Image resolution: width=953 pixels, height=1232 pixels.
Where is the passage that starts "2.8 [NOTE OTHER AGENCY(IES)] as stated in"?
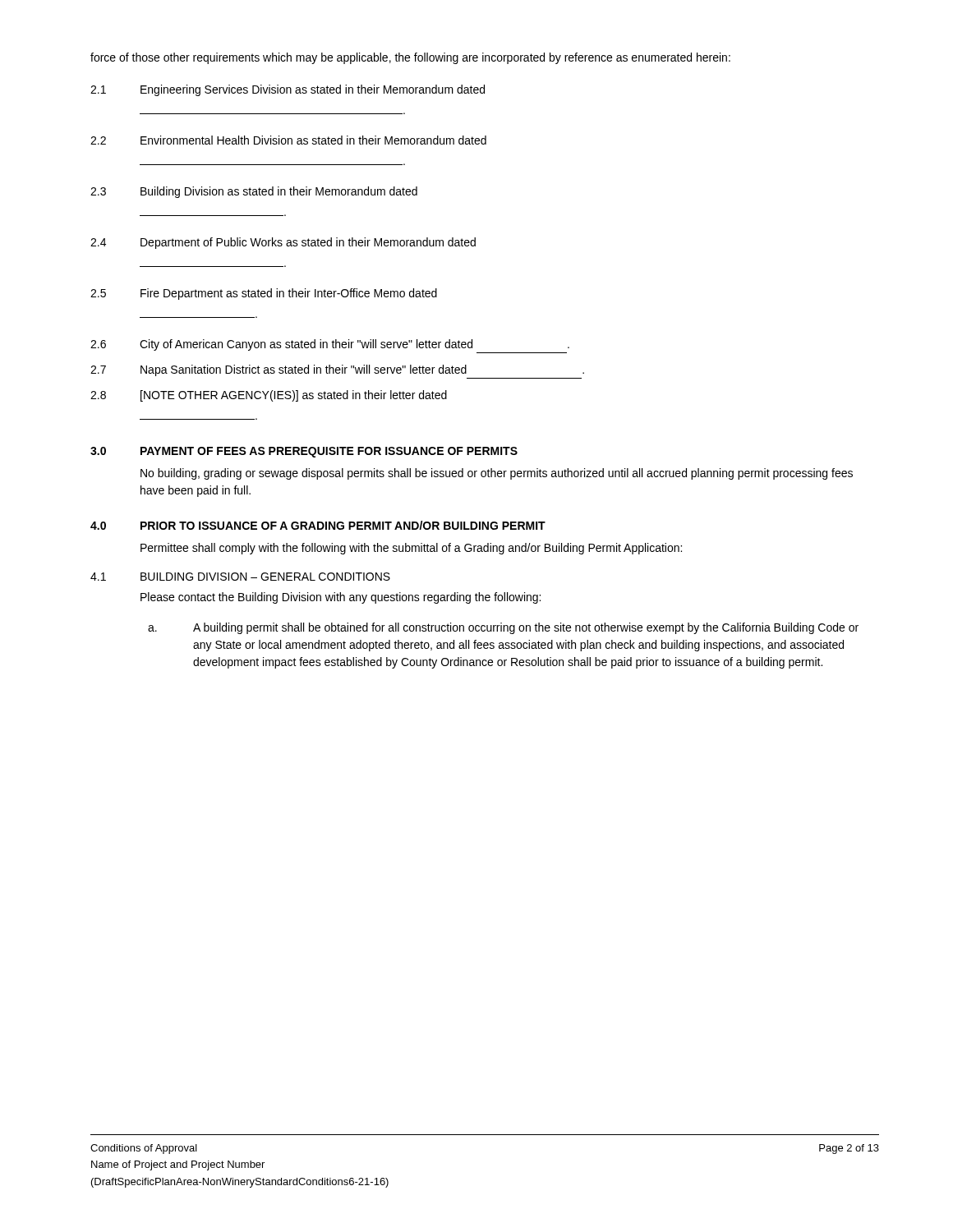click(269, 396)
